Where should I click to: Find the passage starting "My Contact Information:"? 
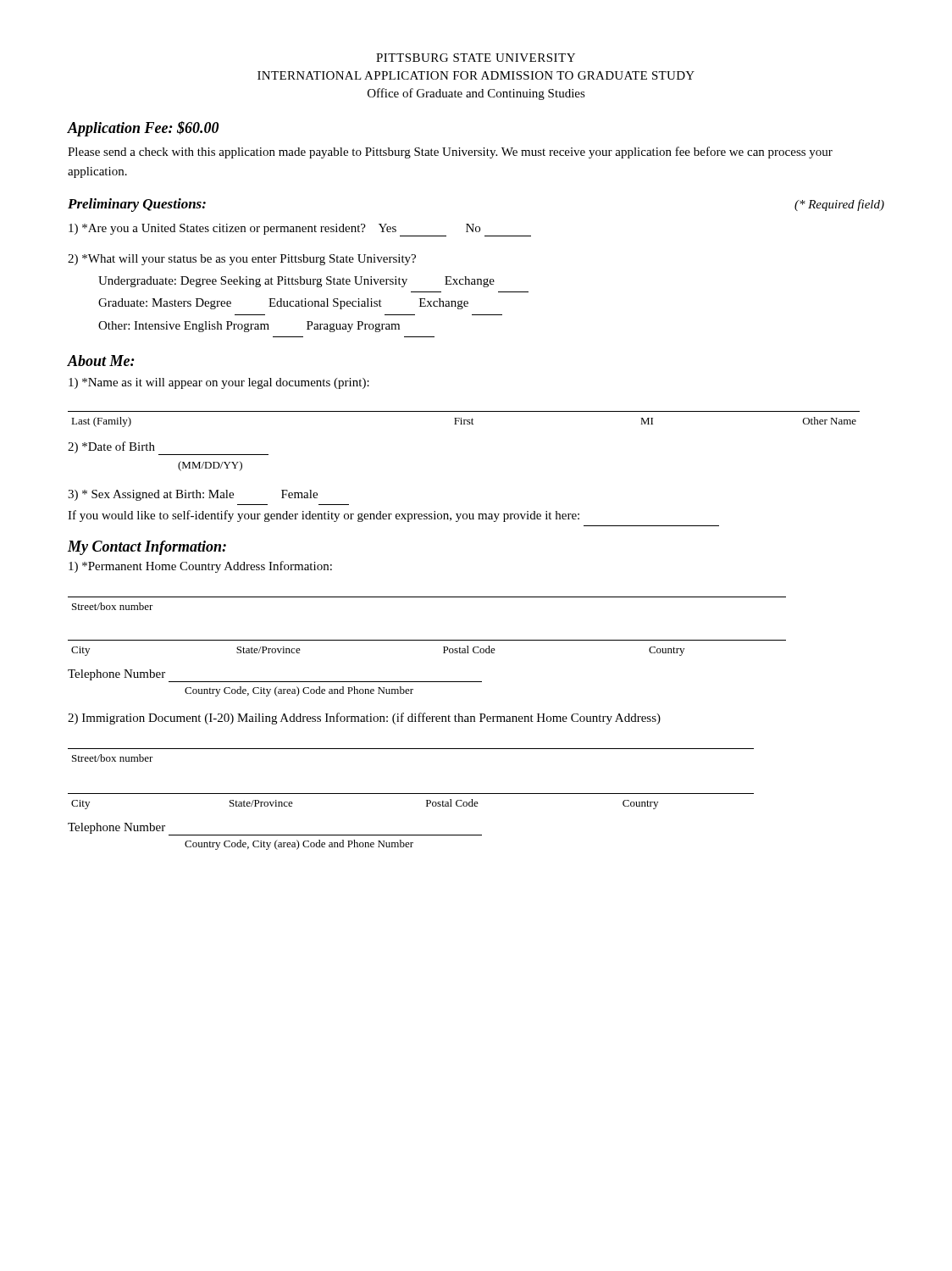pos(147,547)
